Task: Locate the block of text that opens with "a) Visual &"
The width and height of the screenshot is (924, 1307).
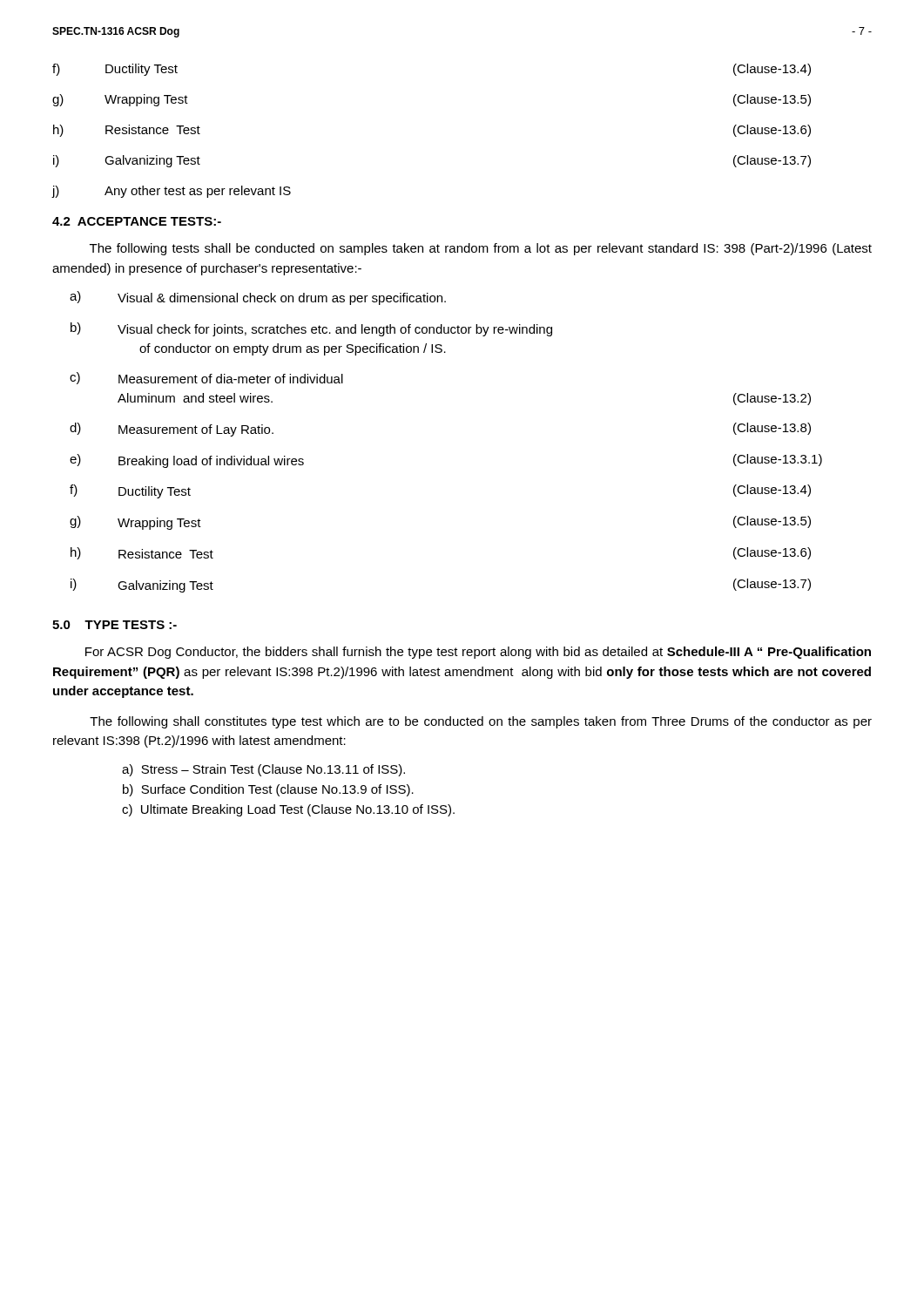Action: tap(258, 298)
